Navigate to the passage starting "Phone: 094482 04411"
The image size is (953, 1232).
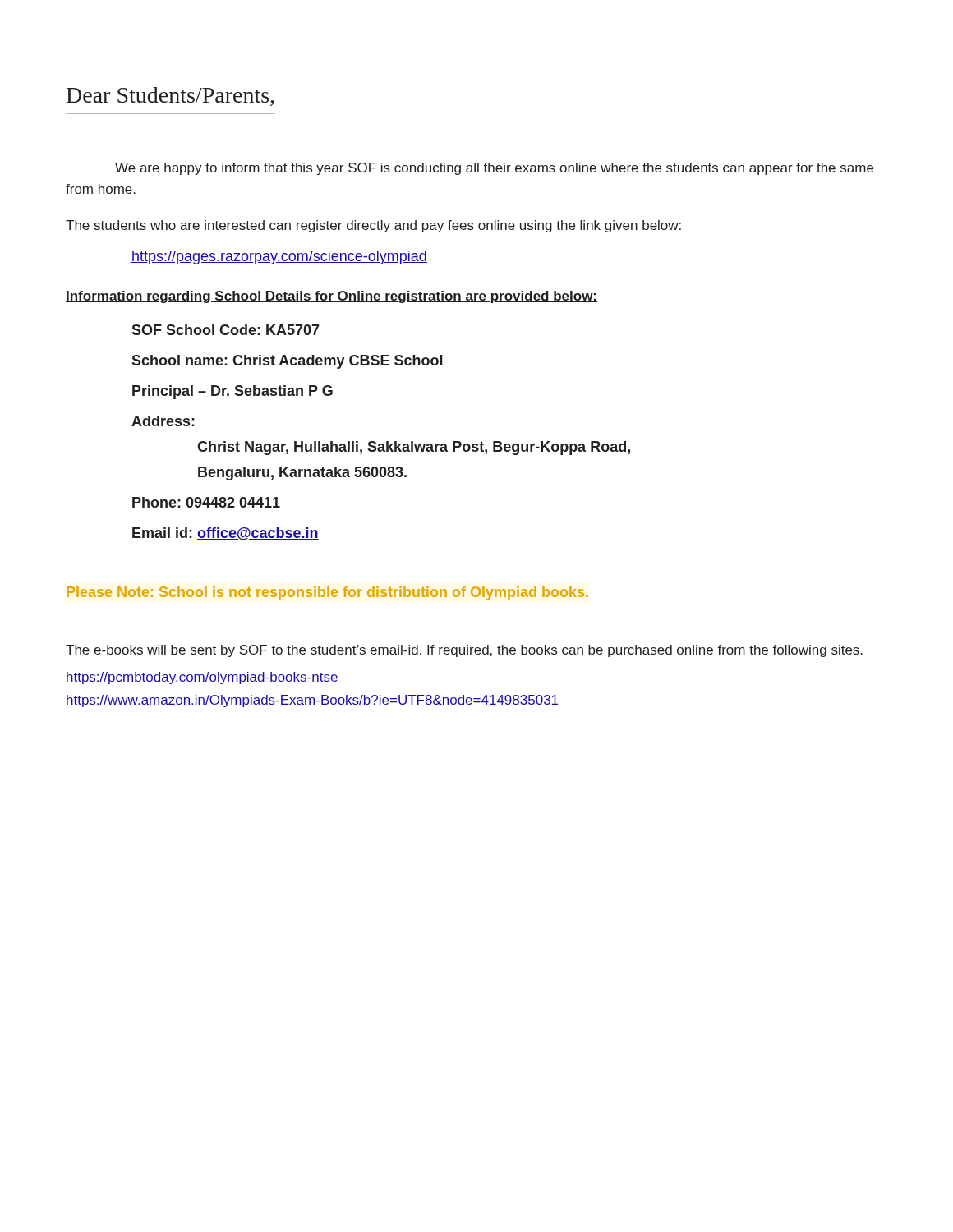[206, 502]
